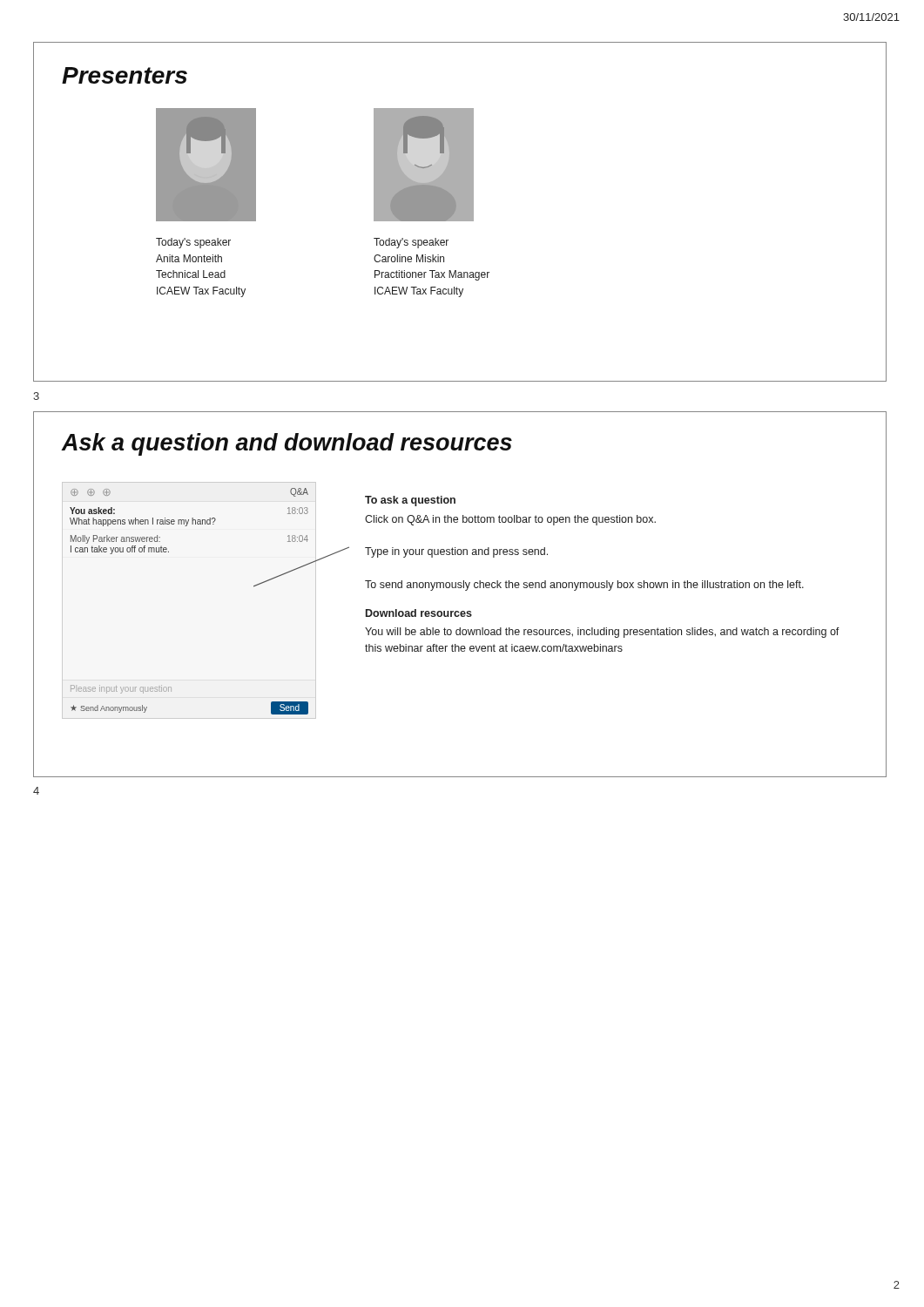The image size is (924, 1307).
Task: Select the text block that reads "To ask a"
Action: tap(609, 573)
